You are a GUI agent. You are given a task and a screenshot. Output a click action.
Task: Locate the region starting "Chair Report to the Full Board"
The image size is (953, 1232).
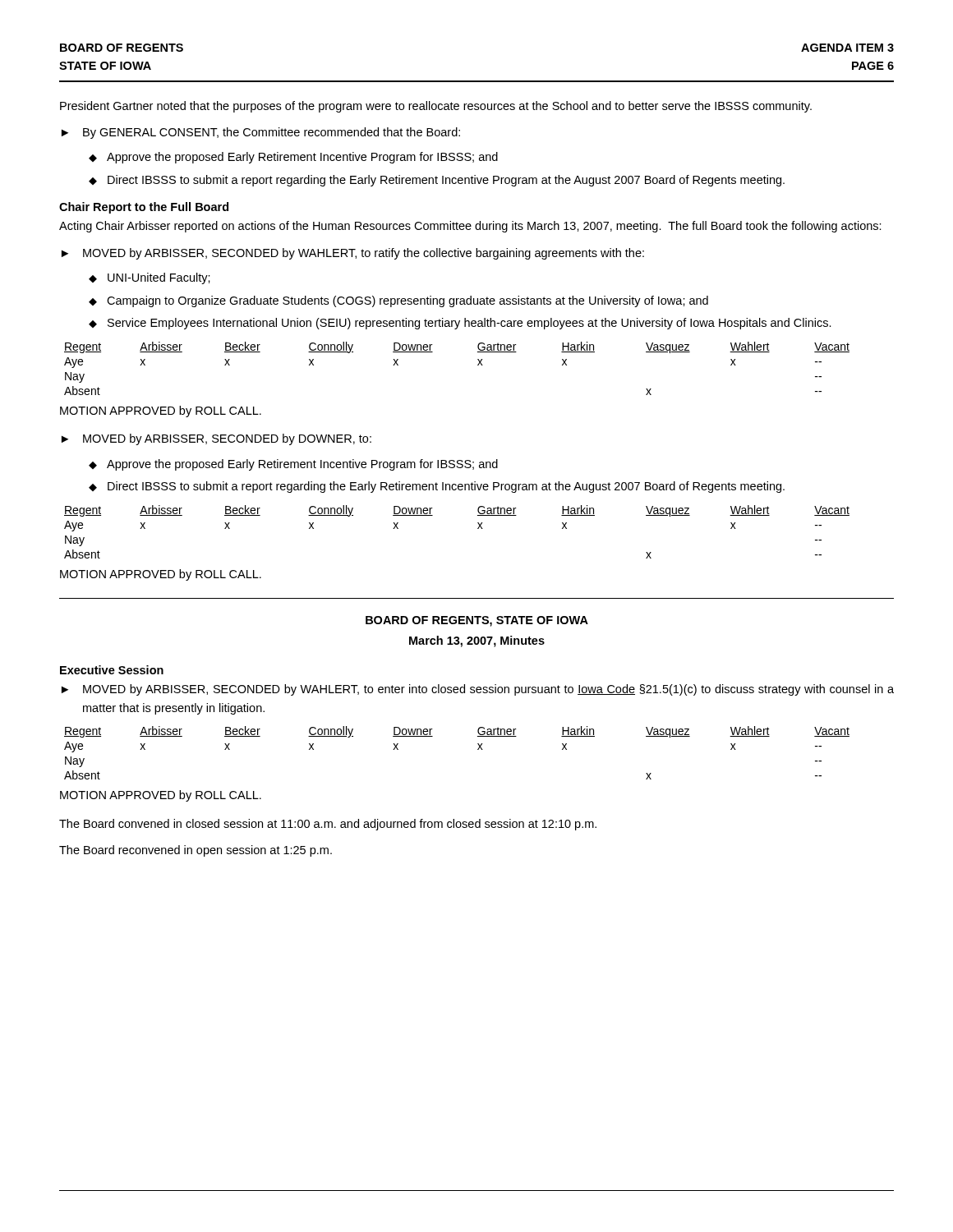[144, 207]
